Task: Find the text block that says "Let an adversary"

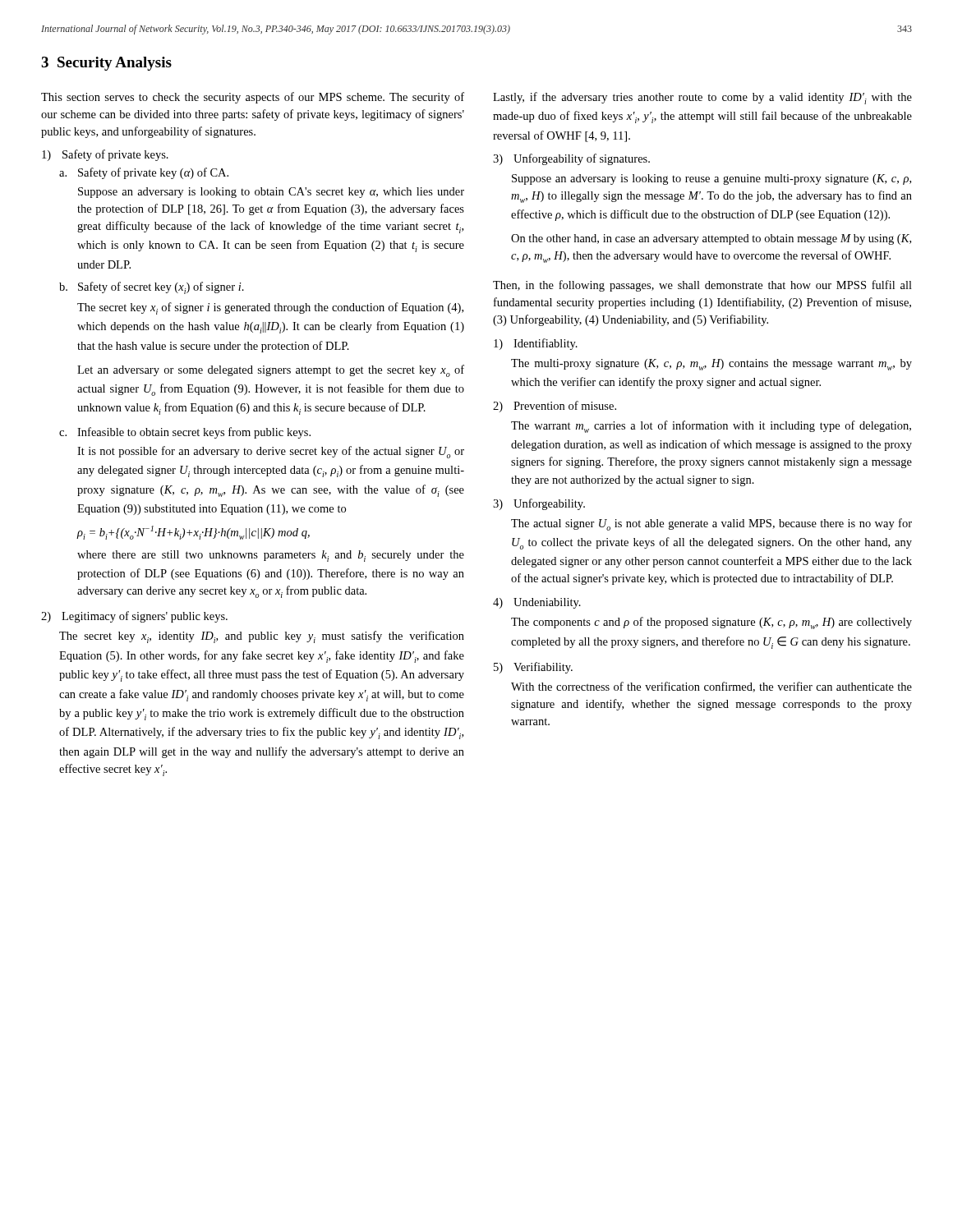Action: (271, 390)
